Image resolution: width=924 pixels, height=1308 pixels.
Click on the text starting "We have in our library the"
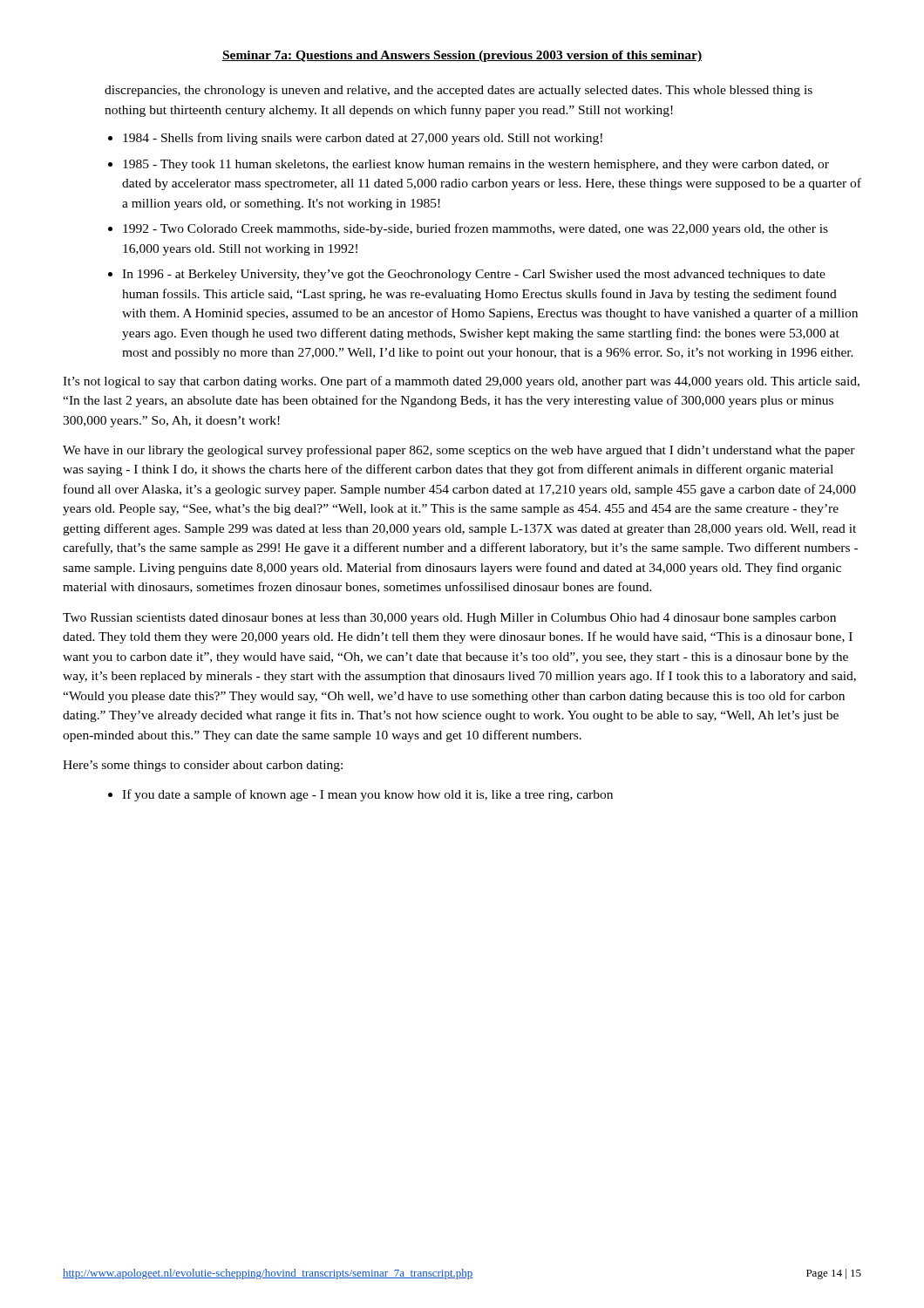click(460, 518)
